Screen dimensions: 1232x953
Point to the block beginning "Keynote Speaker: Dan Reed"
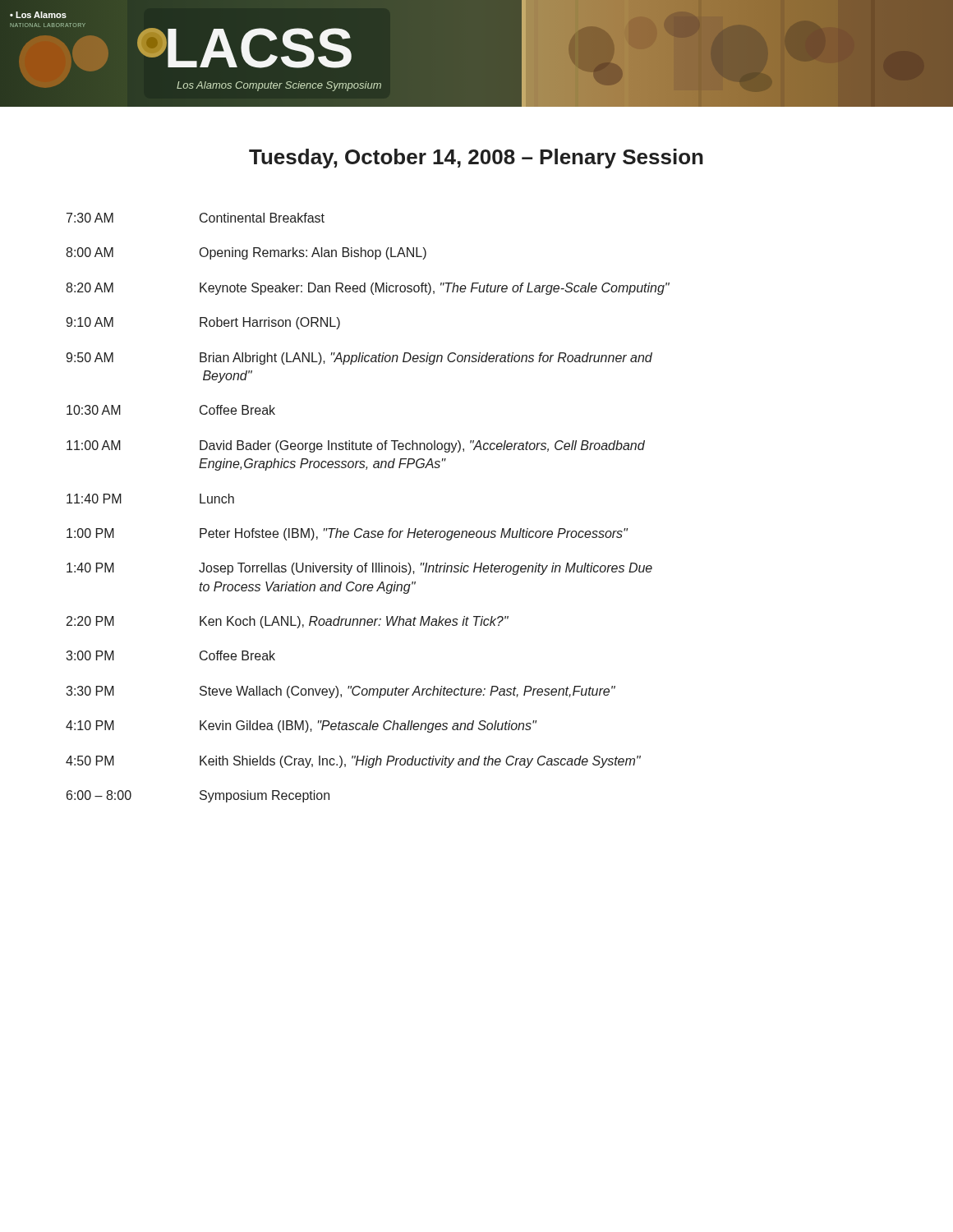coord(434,288)
